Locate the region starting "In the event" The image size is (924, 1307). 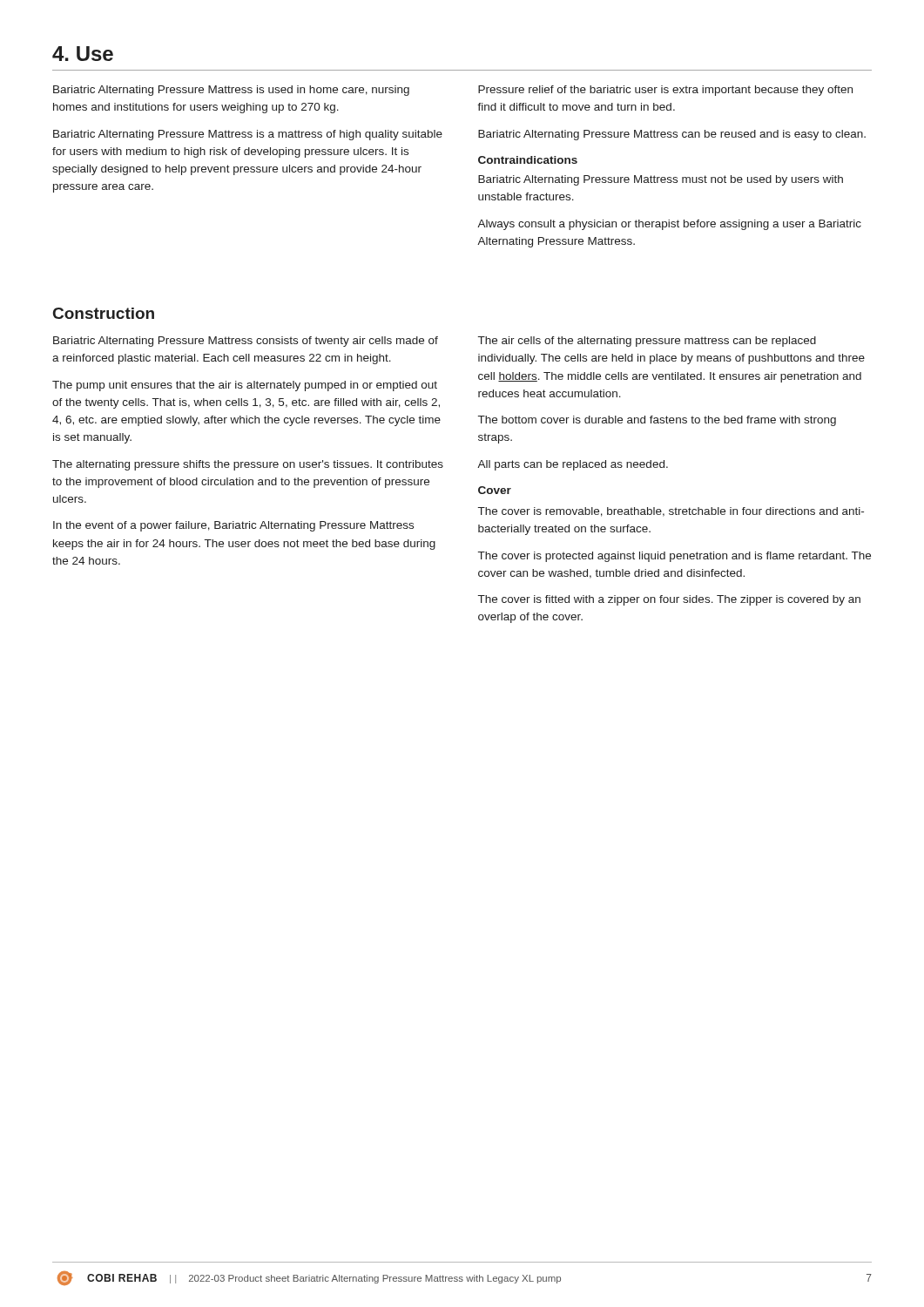(249, 543)
